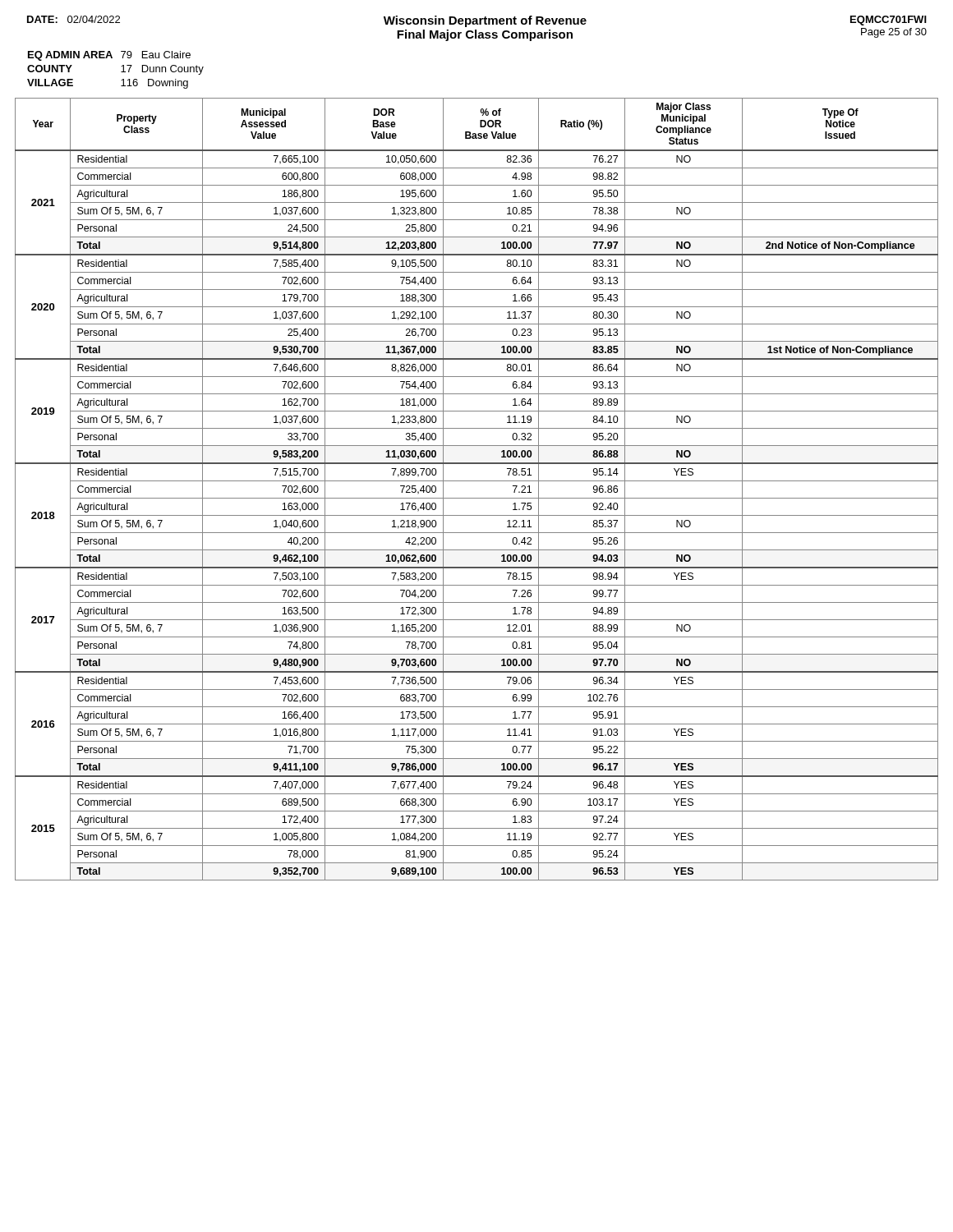Find the block on this page that starts "EQ ADMIN AREA 79"

125,69
